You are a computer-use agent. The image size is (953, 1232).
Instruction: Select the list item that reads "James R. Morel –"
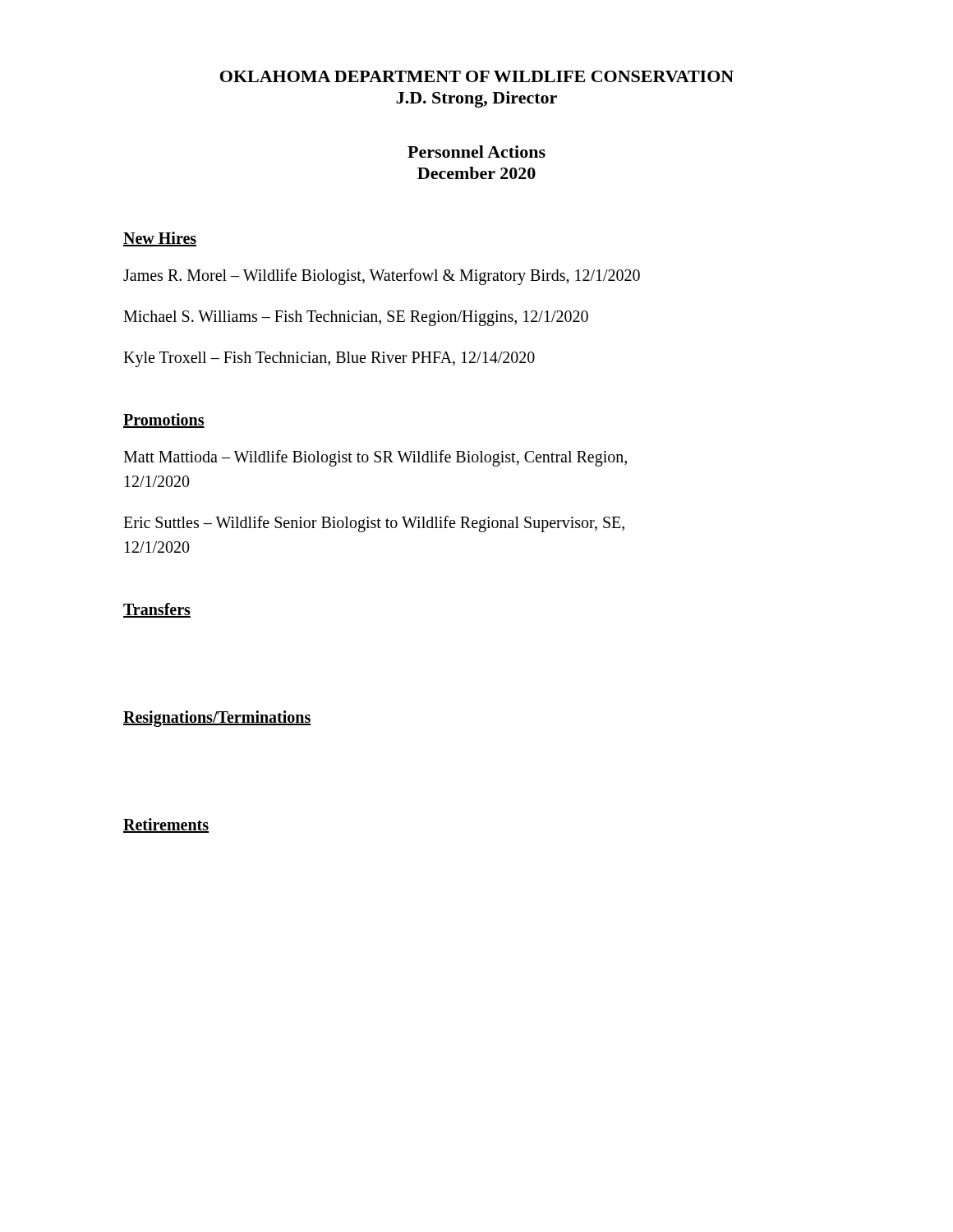382,275
